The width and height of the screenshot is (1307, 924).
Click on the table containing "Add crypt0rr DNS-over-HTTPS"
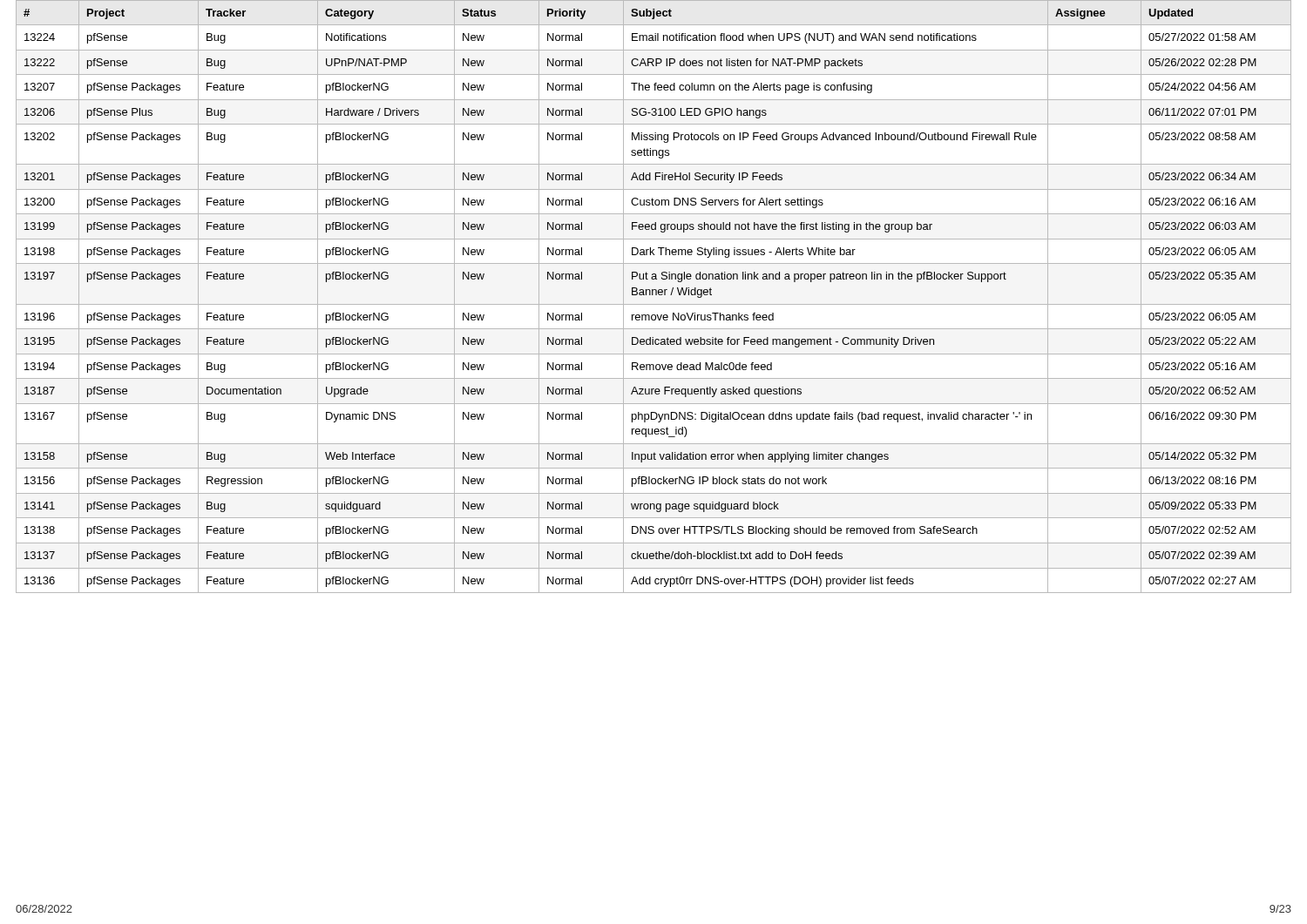[654, 297]
